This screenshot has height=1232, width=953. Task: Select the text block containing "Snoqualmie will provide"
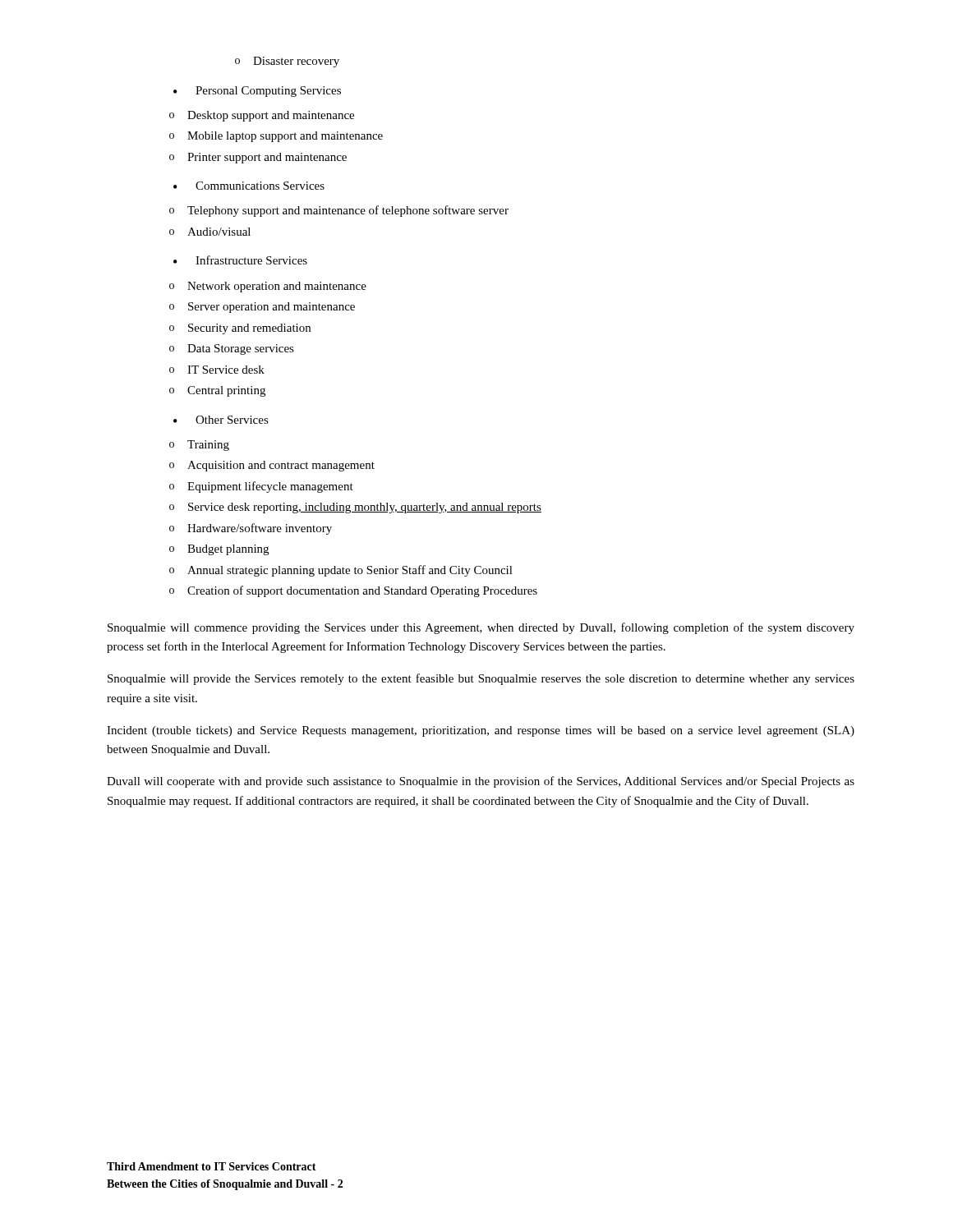[x=481, y=688]
